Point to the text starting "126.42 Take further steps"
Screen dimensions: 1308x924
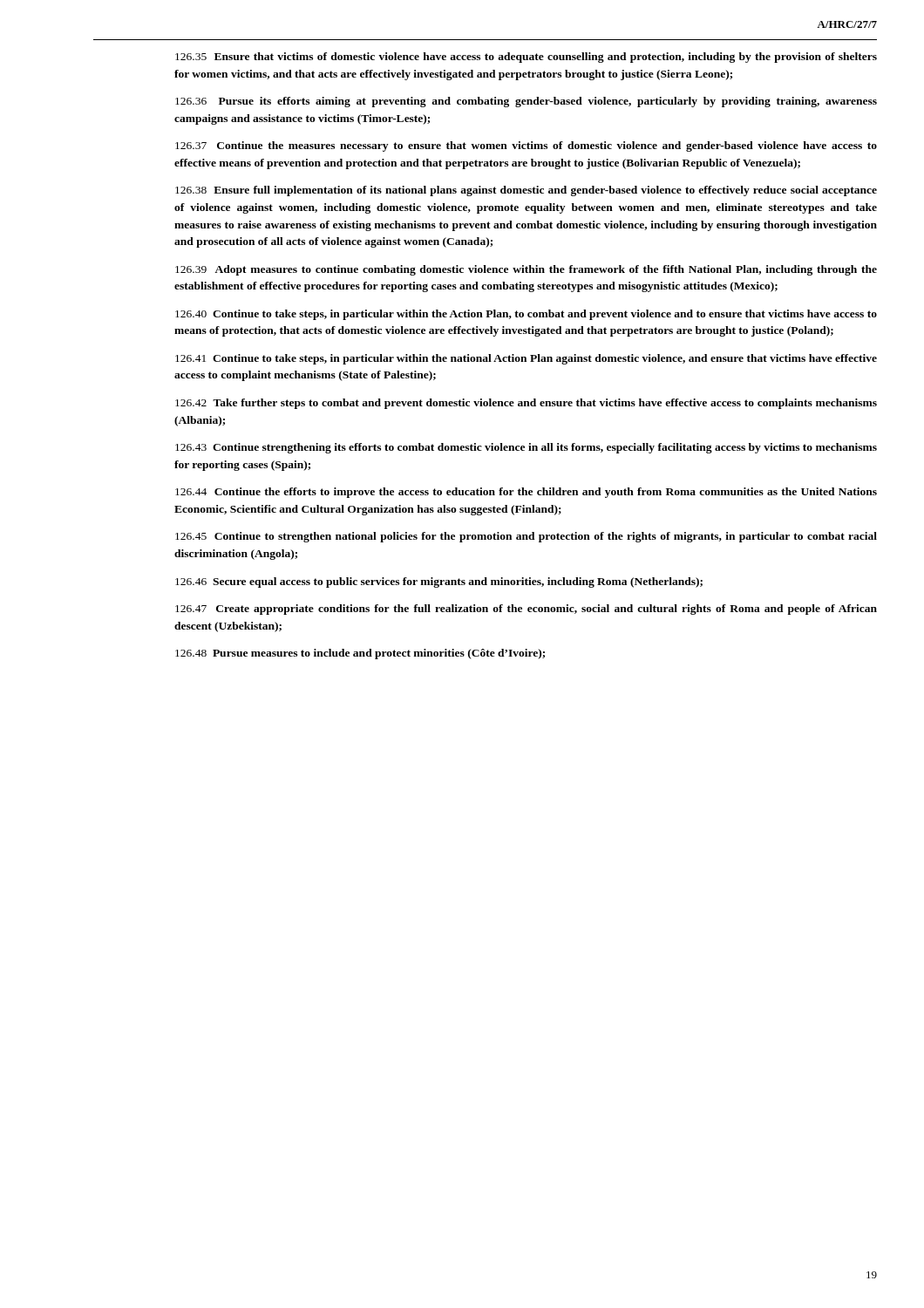tap(526, 411)
